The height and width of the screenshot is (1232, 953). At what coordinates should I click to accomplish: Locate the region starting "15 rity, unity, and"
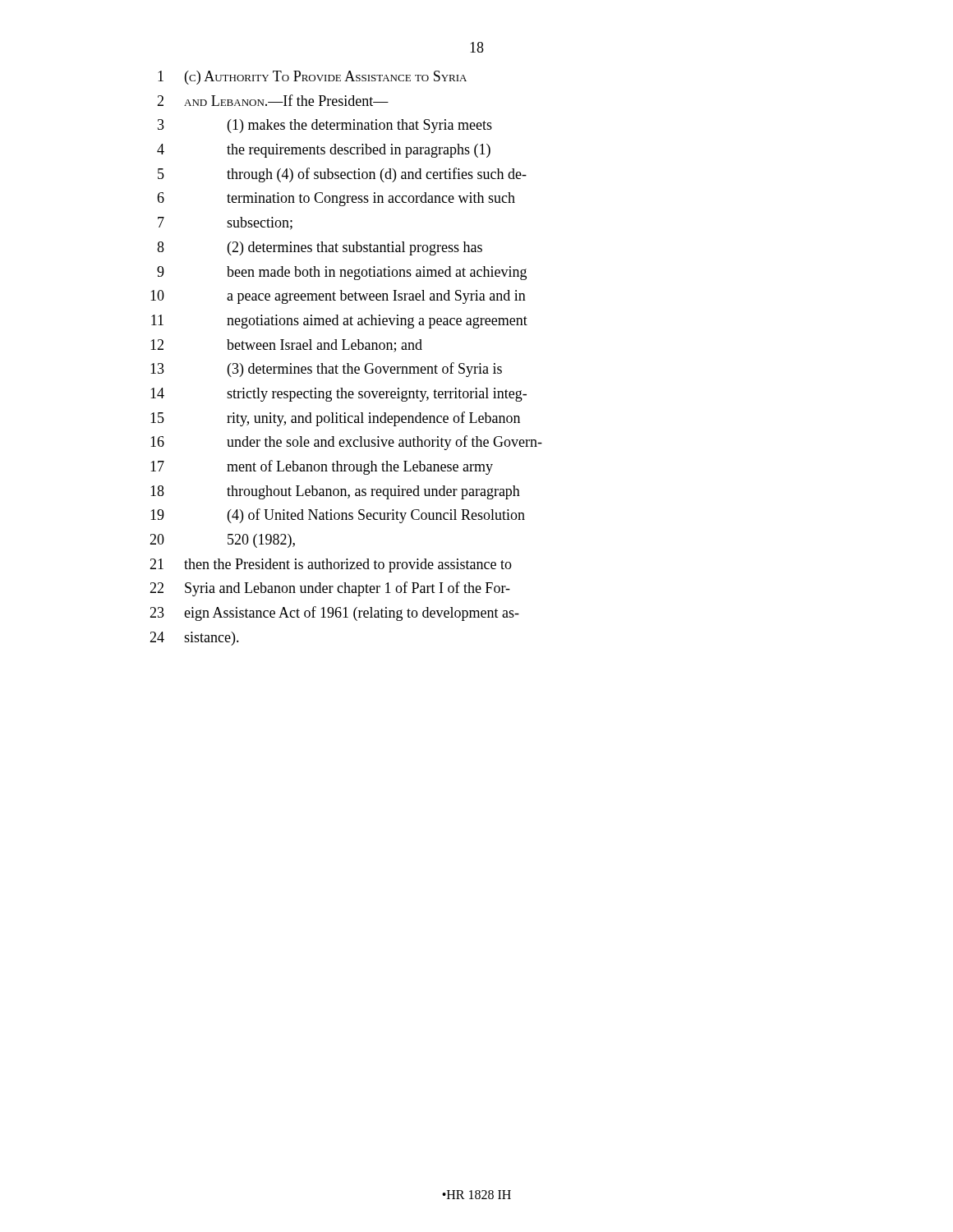coord(488,418)
